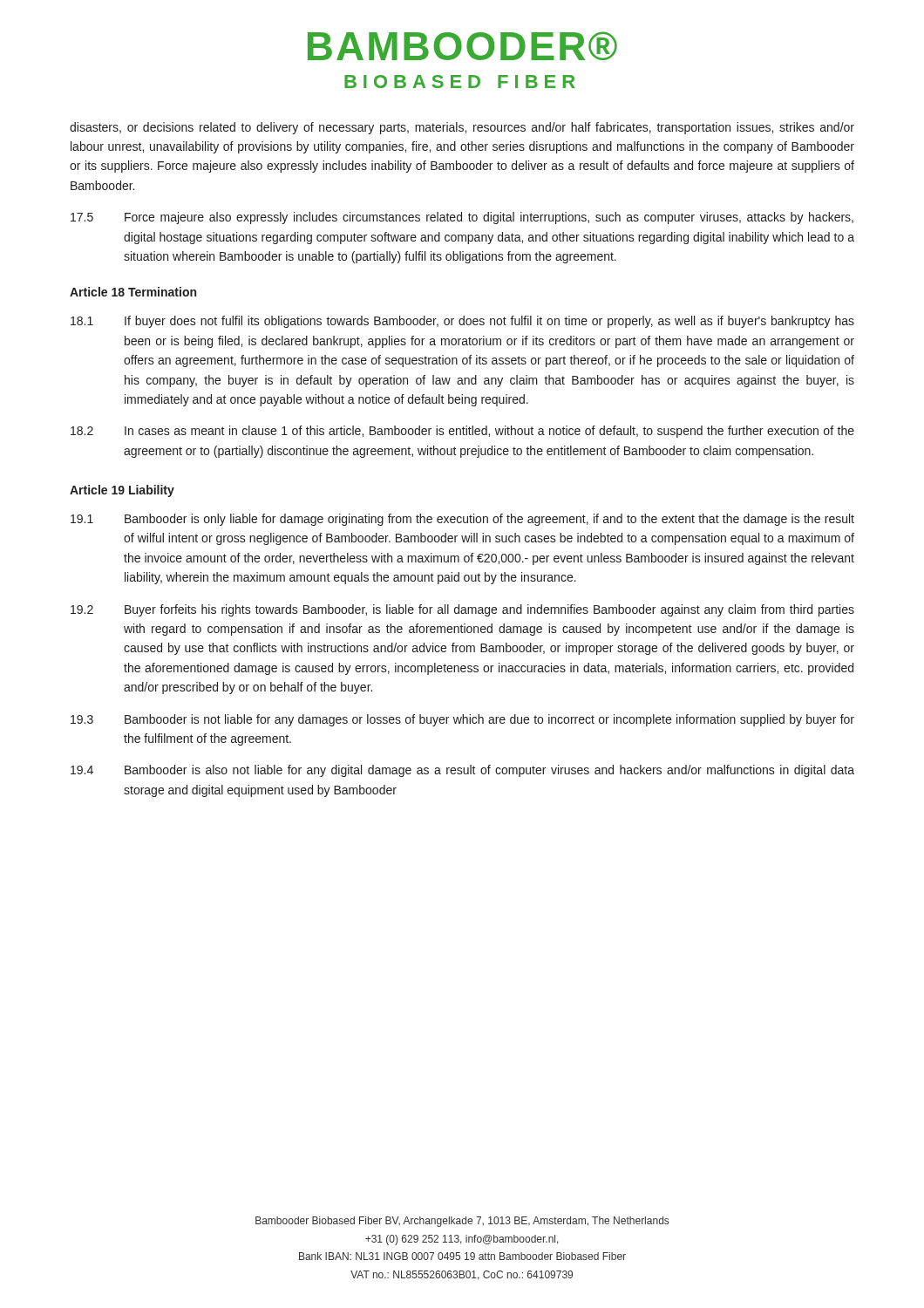
Task: Click on the region starting "19.1 Bambooder is only liable for"
Action: coord(462,548)
